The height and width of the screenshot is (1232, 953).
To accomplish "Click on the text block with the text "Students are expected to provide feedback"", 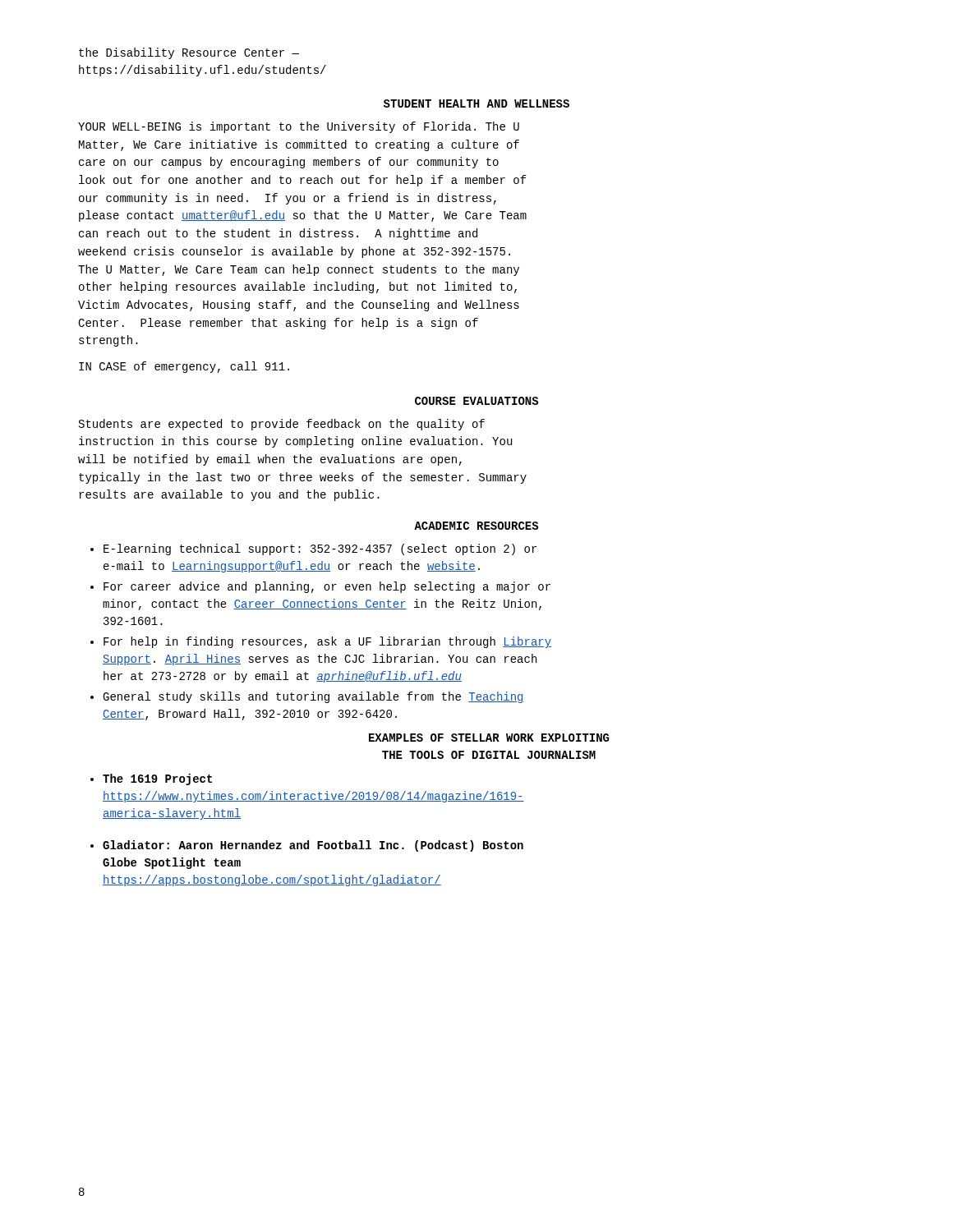I will [302, 460].
